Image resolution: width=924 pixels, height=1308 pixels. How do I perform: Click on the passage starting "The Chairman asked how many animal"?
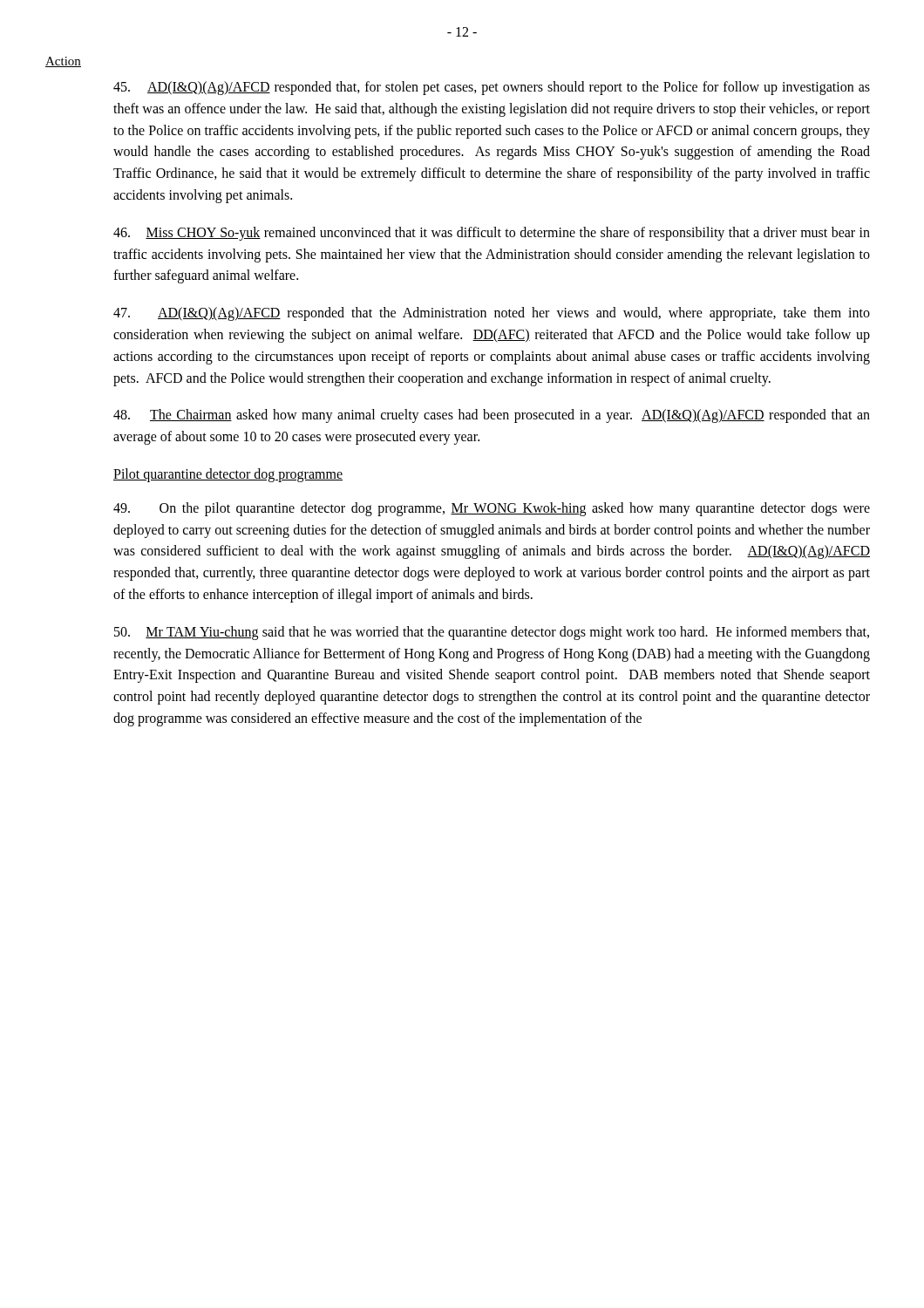pyautogui.click(x=492, y=426)
